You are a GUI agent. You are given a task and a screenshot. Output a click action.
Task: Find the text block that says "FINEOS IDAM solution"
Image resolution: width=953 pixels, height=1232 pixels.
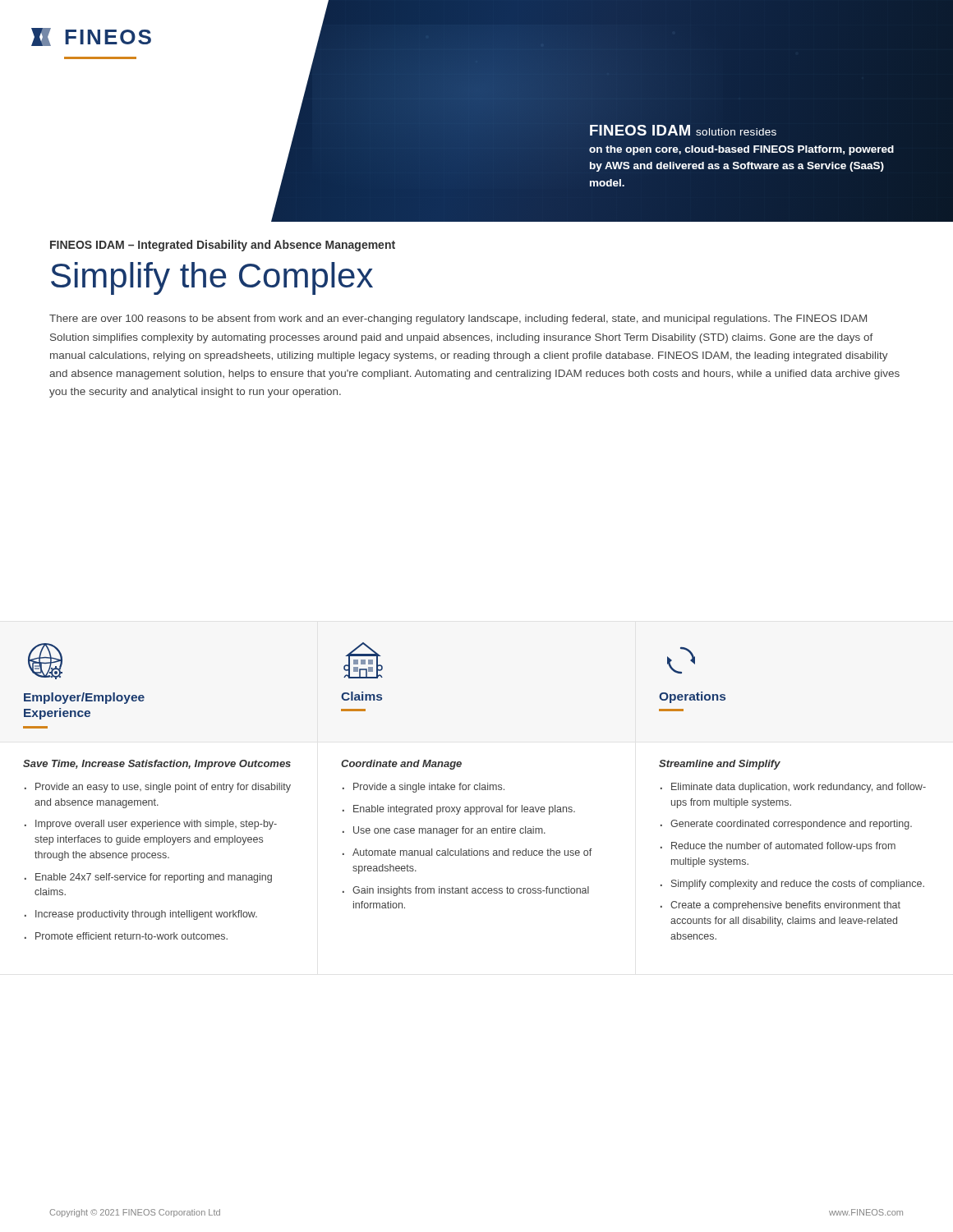point(743,156)
